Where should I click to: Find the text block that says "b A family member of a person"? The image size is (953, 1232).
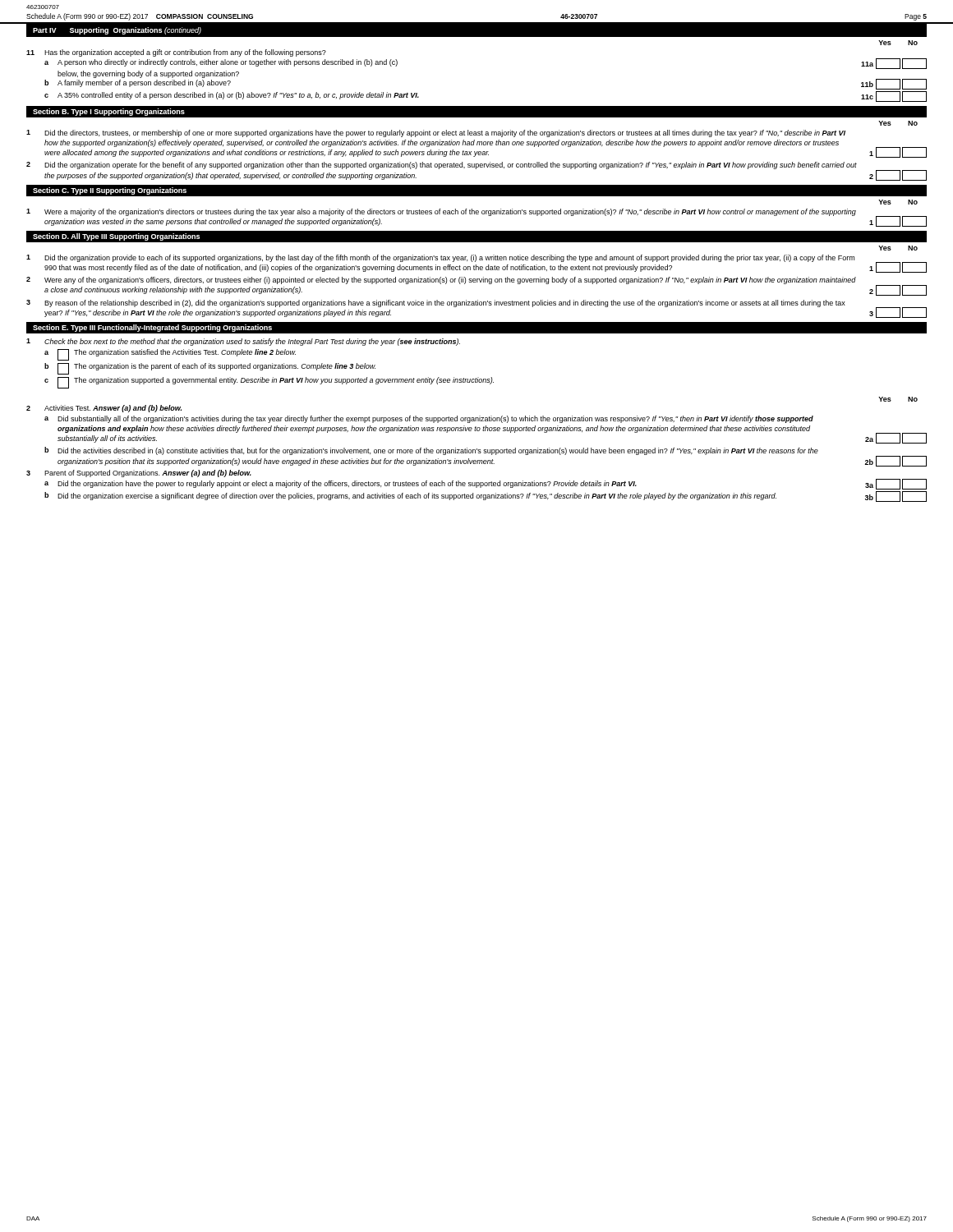coord(136,83)
